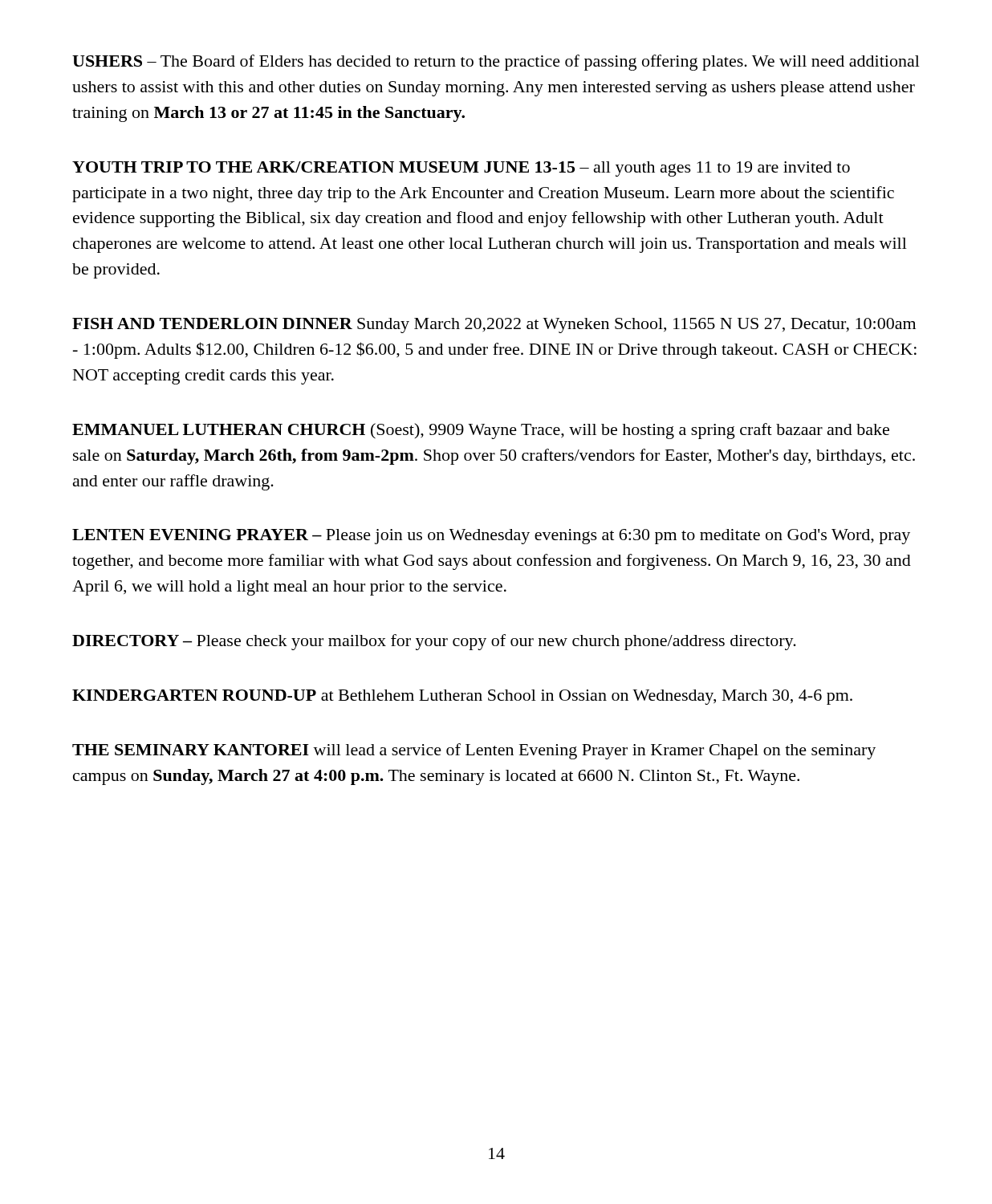Where is the passage that starts "DIRECTORY – Please"?
Screen dimensions: 1204x992
[x=434, y=640]
